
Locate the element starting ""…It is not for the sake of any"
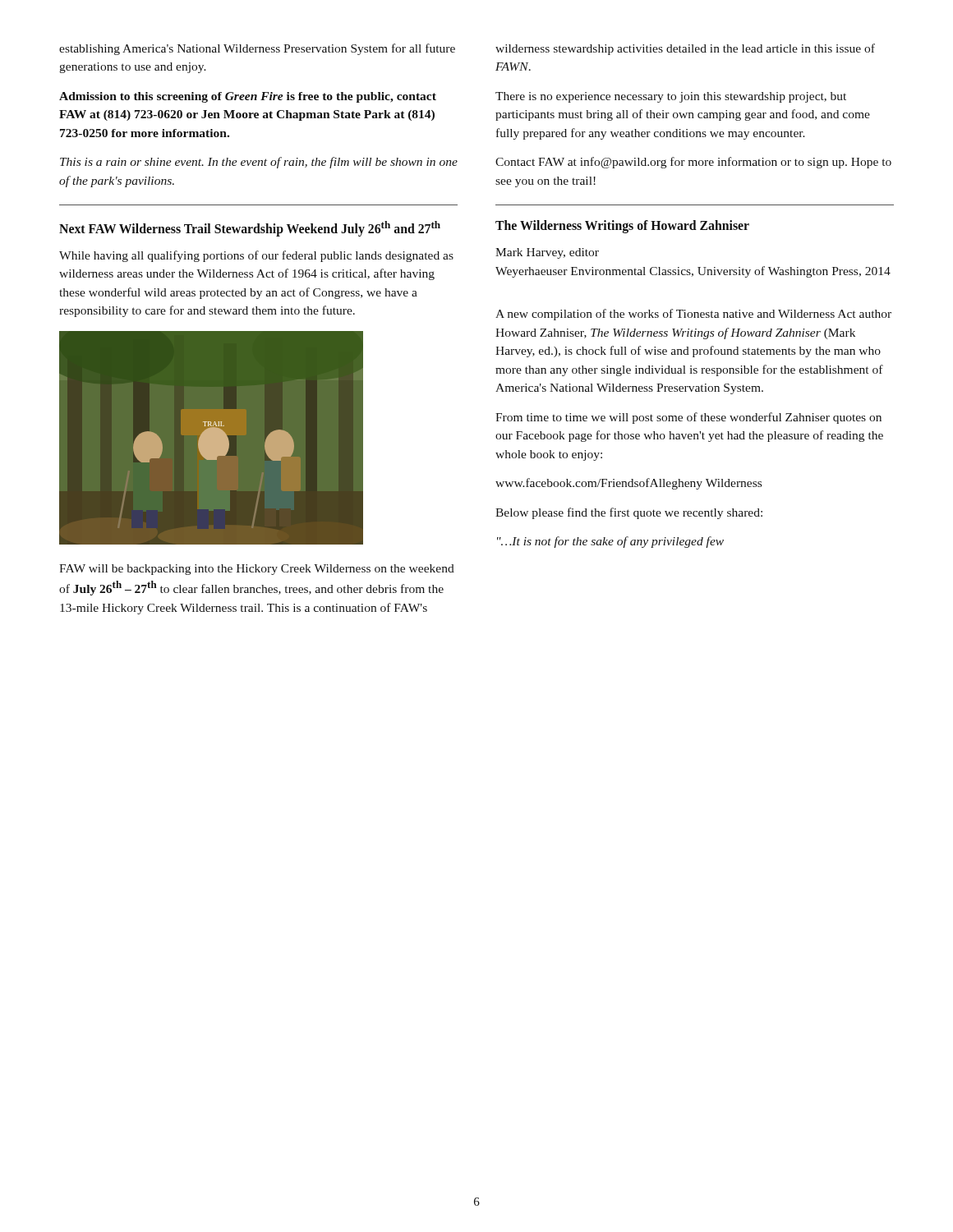[695, 541]
